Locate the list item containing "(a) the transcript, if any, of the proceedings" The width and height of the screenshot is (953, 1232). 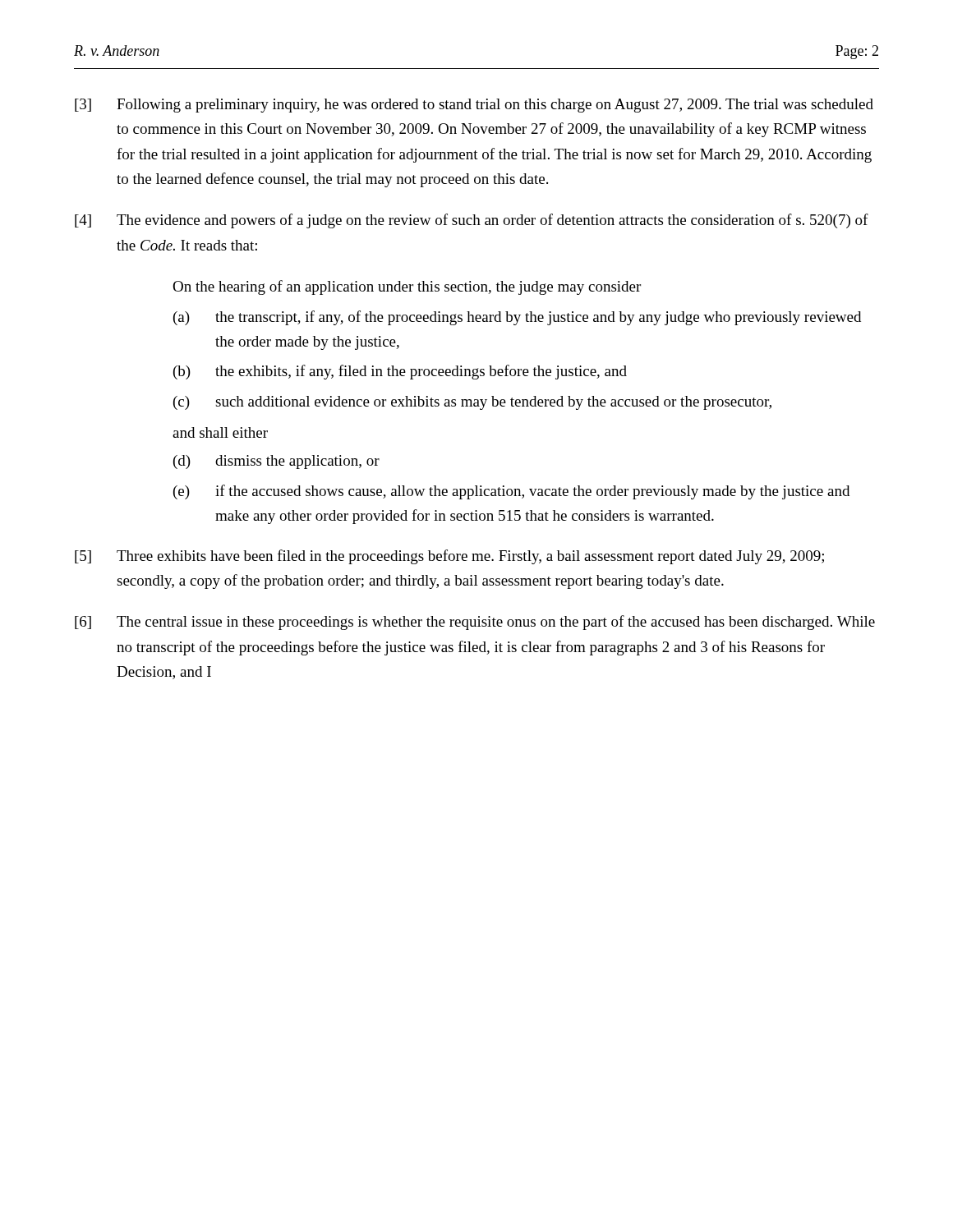[526, 329]
